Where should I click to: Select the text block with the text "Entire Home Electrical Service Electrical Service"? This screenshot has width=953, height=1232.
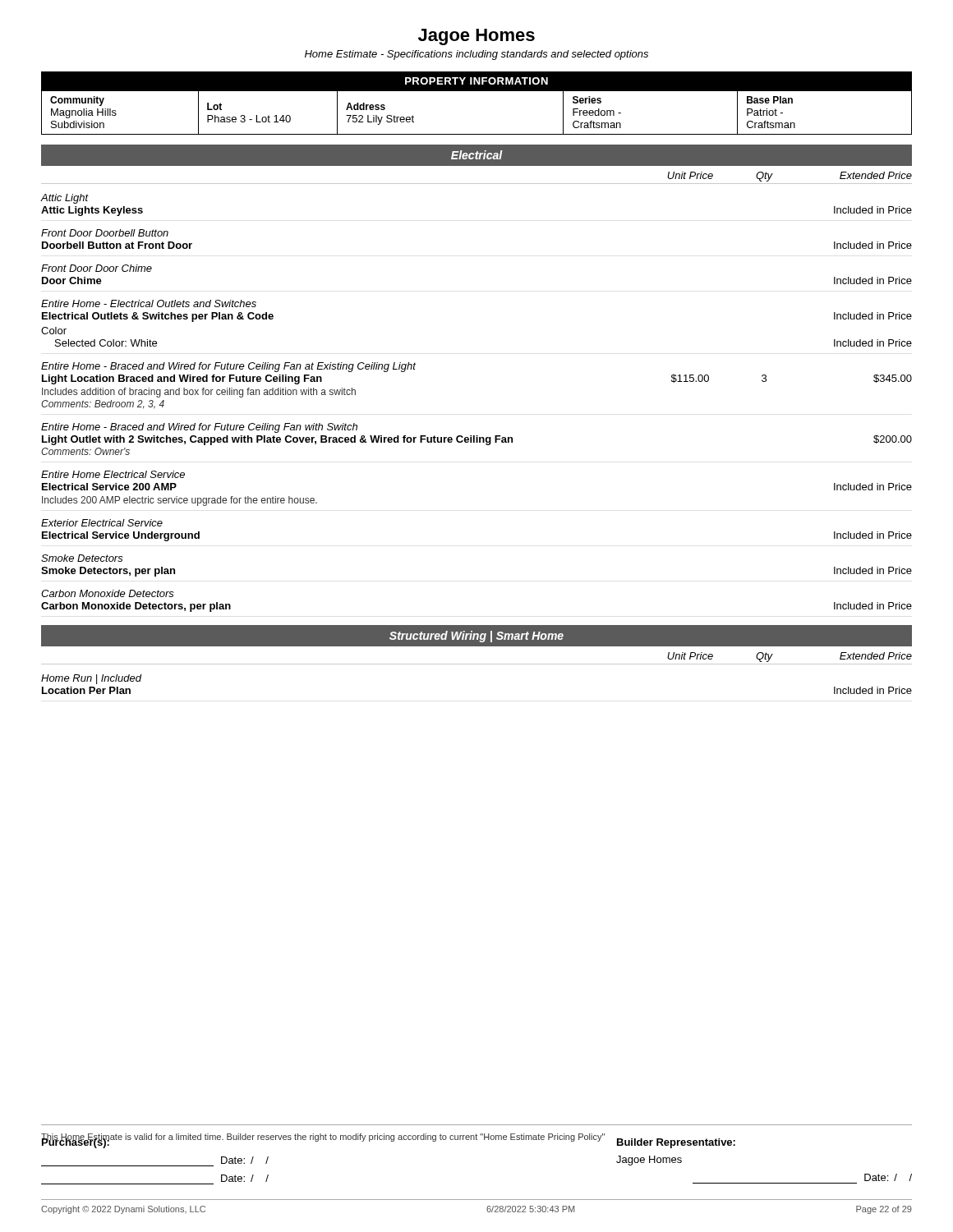113,474
